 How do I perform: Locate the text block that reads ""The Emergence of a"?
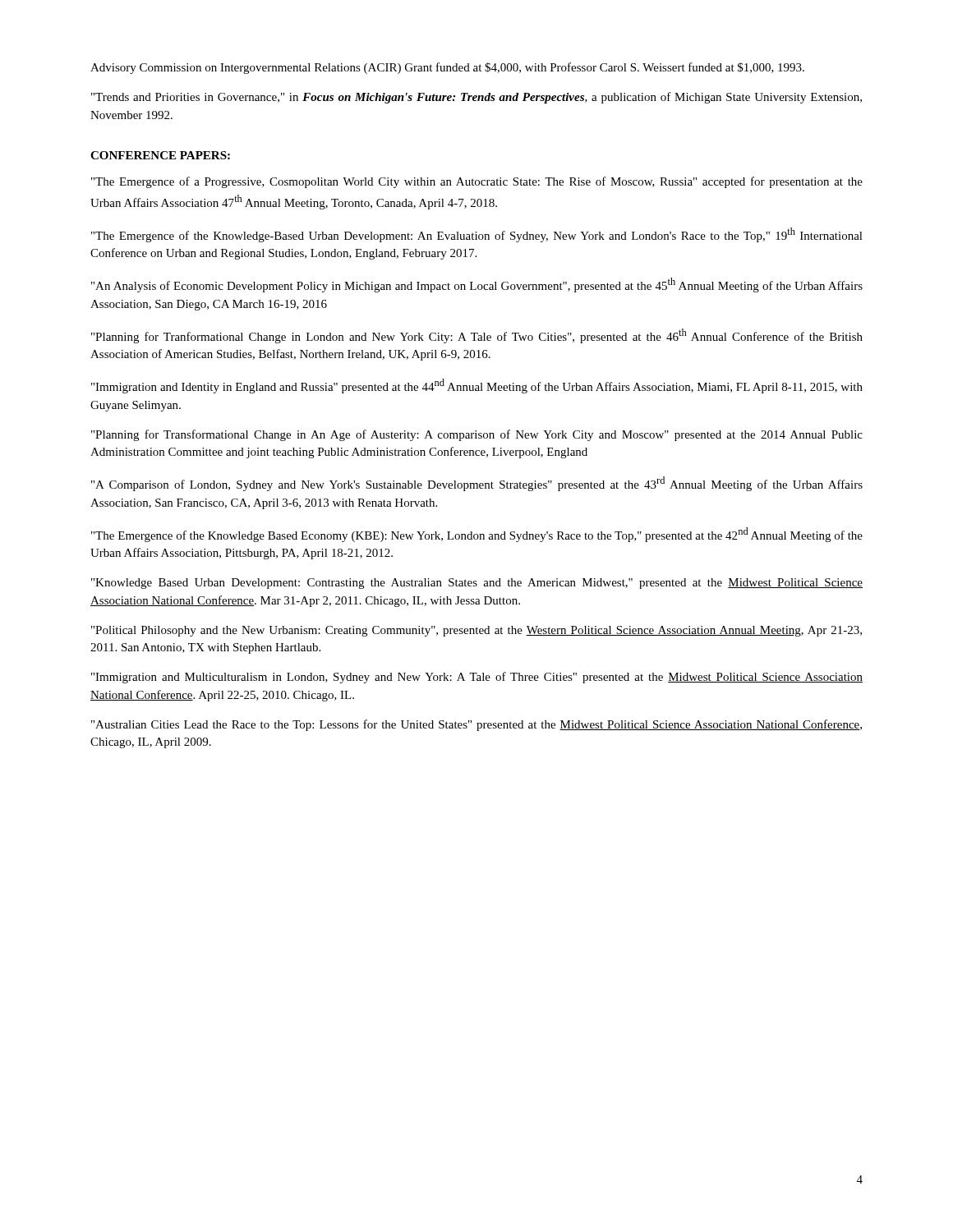pyautogui.click(x=476, y=193)
